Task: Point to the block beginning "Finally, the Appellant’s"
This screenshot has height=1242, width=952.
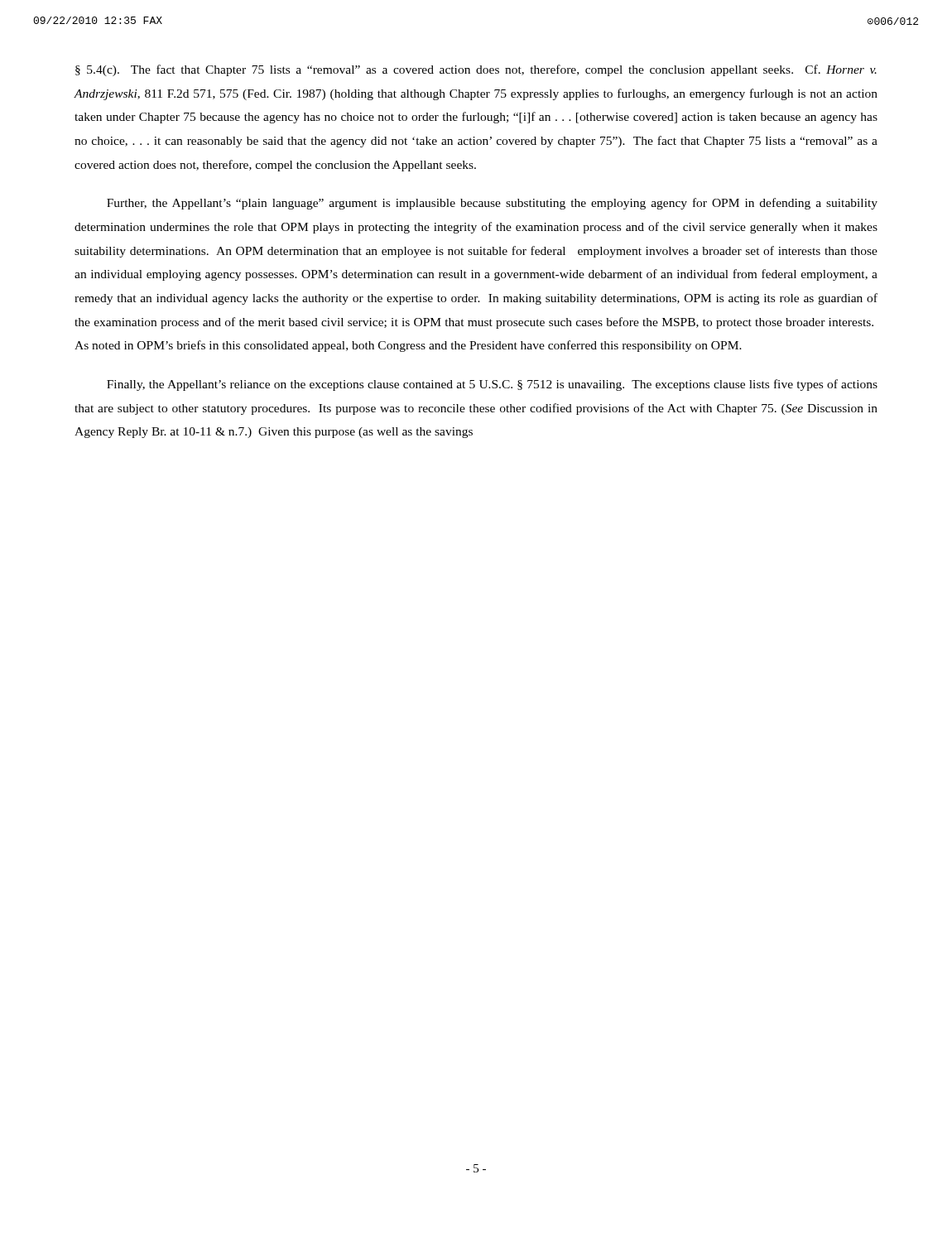Action: coord(476,408)
